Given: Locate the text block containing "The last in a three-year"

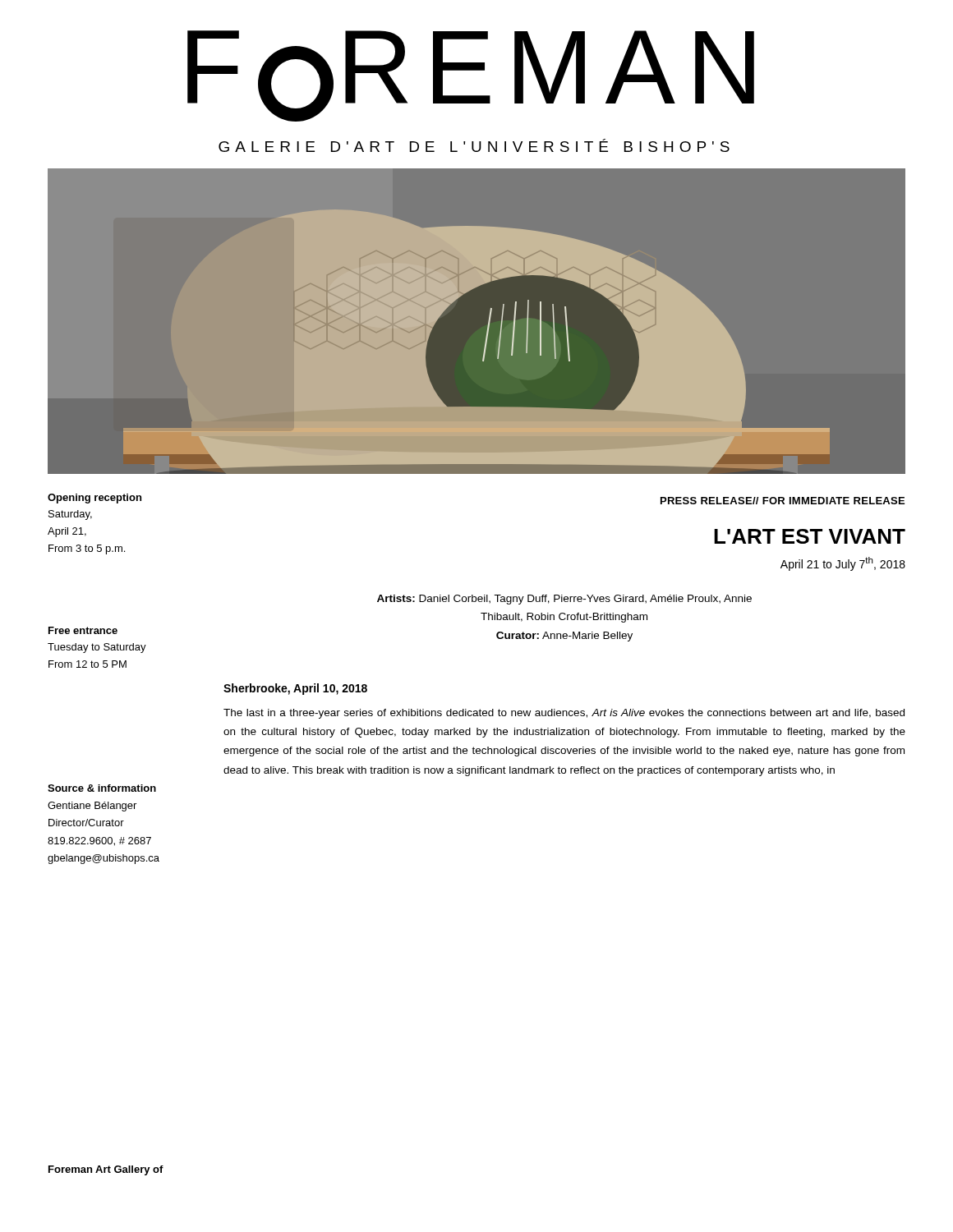Looking at the screenshot, I should [564, 741].
